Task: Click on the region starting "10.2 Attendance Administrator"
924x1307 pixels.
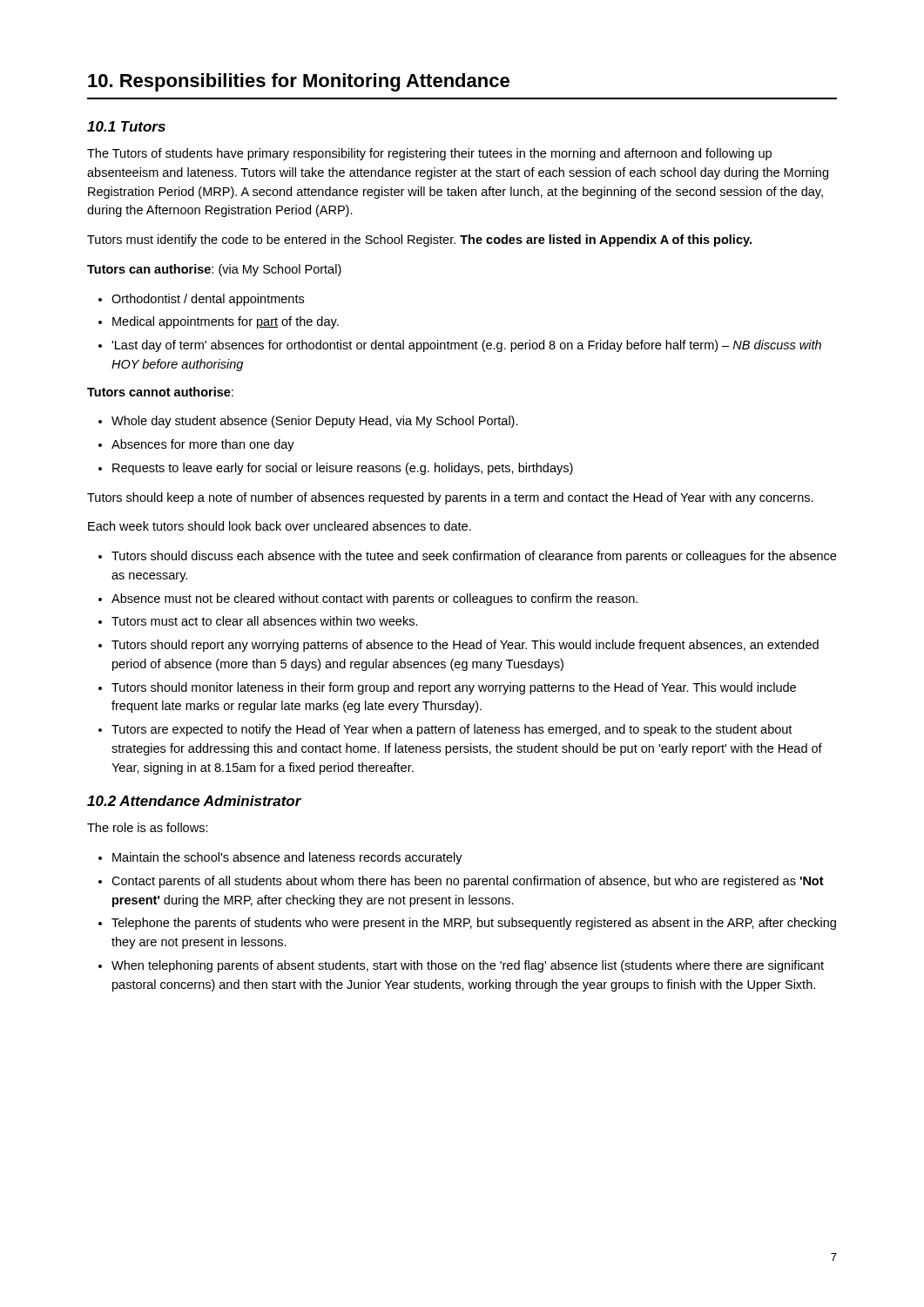Action: (194, 801)
